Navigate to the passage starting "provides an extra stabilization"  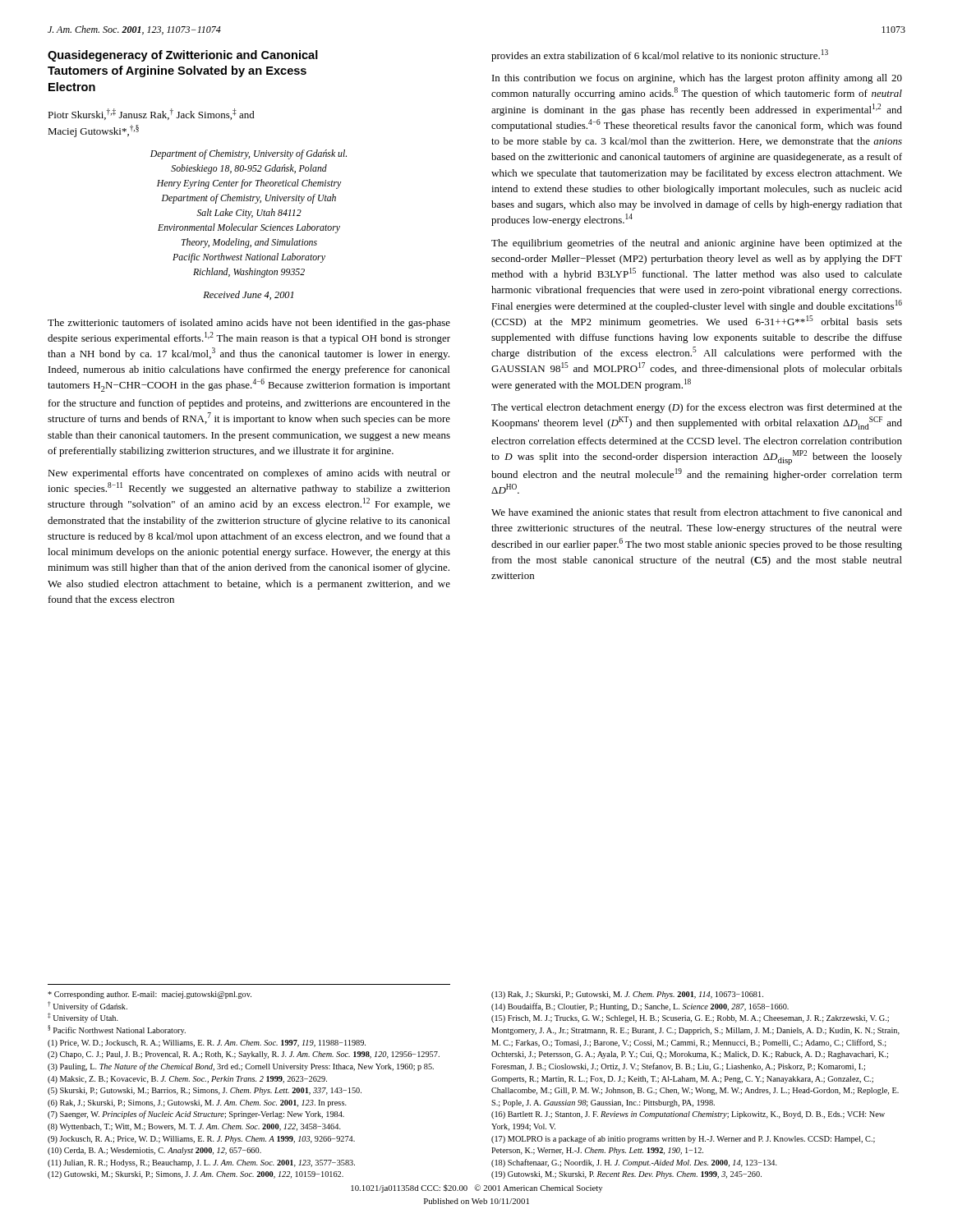tap(660, 55)
